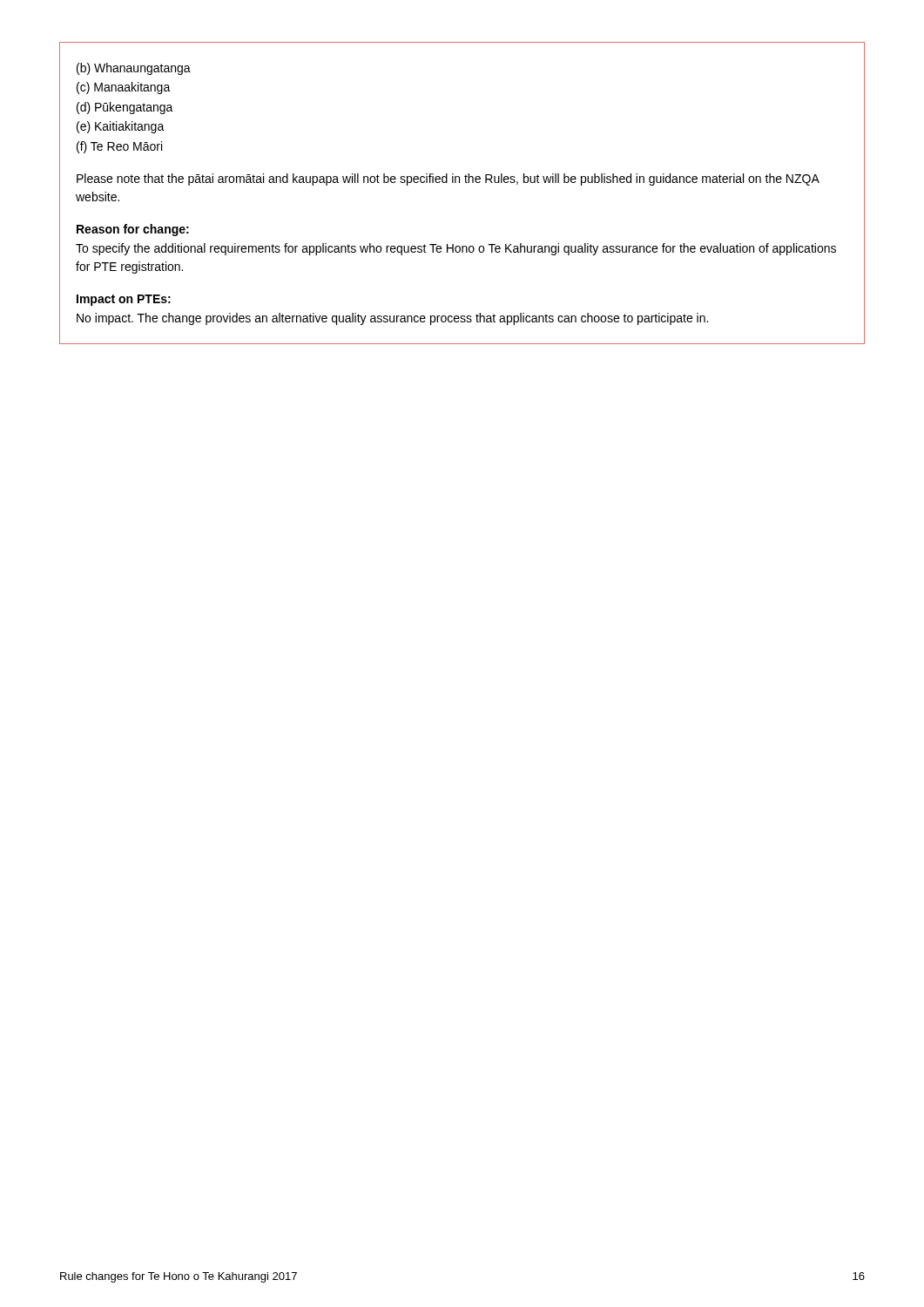This screenshot has height=1307, width=924.
Task: Where does it say "(f) Te Reo Māori"?
Action: (119, 146)
